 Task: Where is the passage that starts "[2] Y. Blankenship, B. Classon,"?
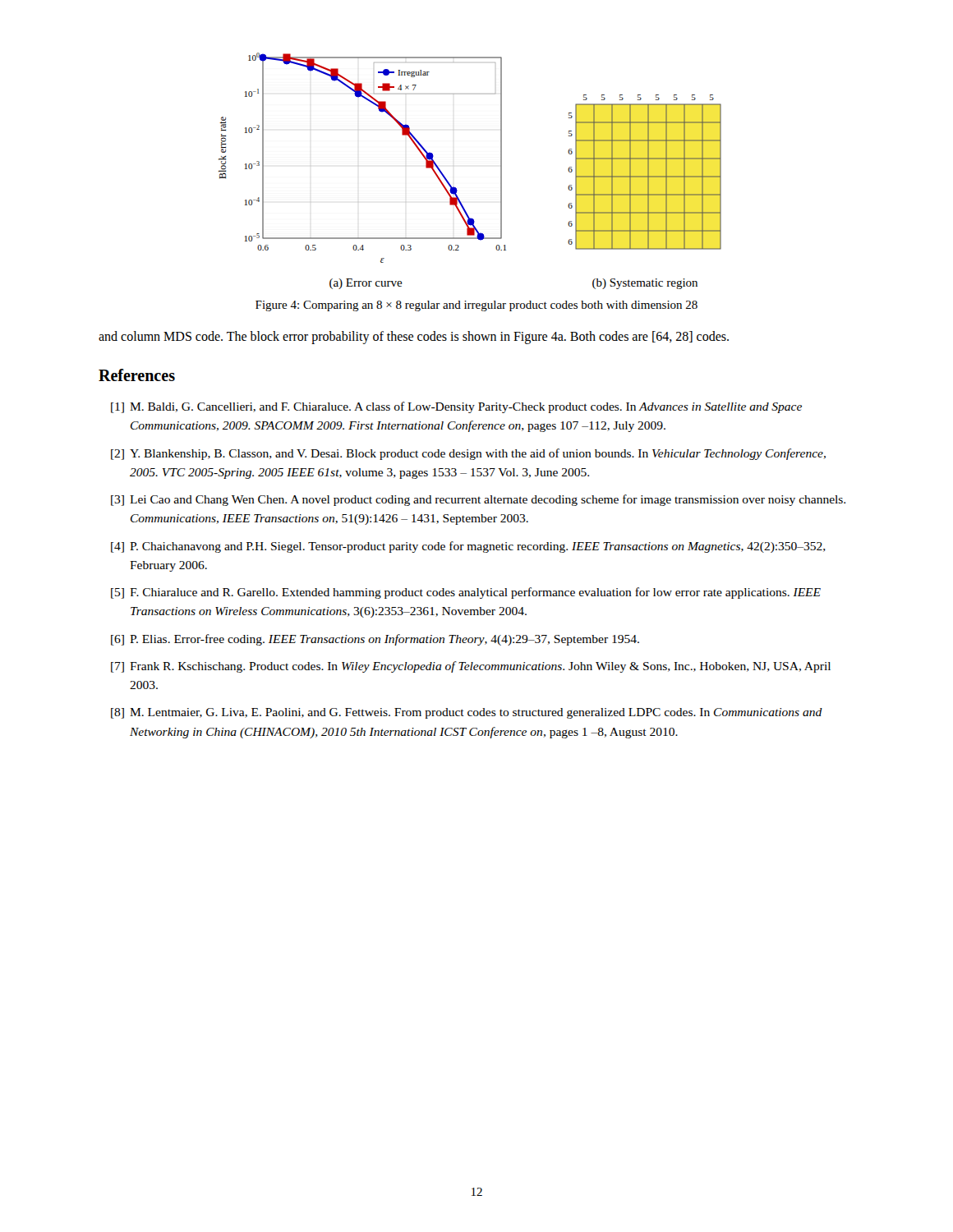coord(476,462)
